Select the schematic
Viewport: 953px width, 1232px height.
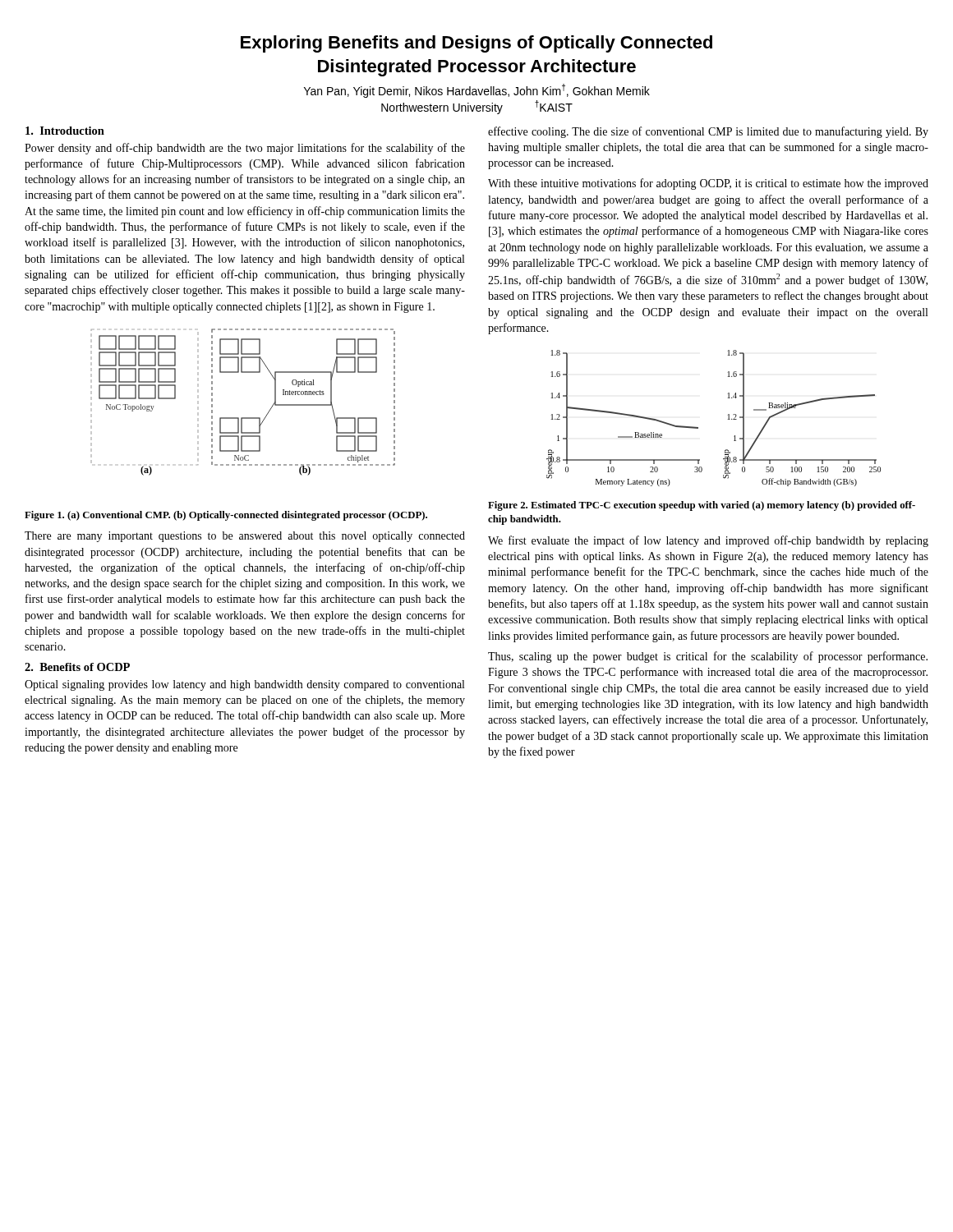[245, 413]
